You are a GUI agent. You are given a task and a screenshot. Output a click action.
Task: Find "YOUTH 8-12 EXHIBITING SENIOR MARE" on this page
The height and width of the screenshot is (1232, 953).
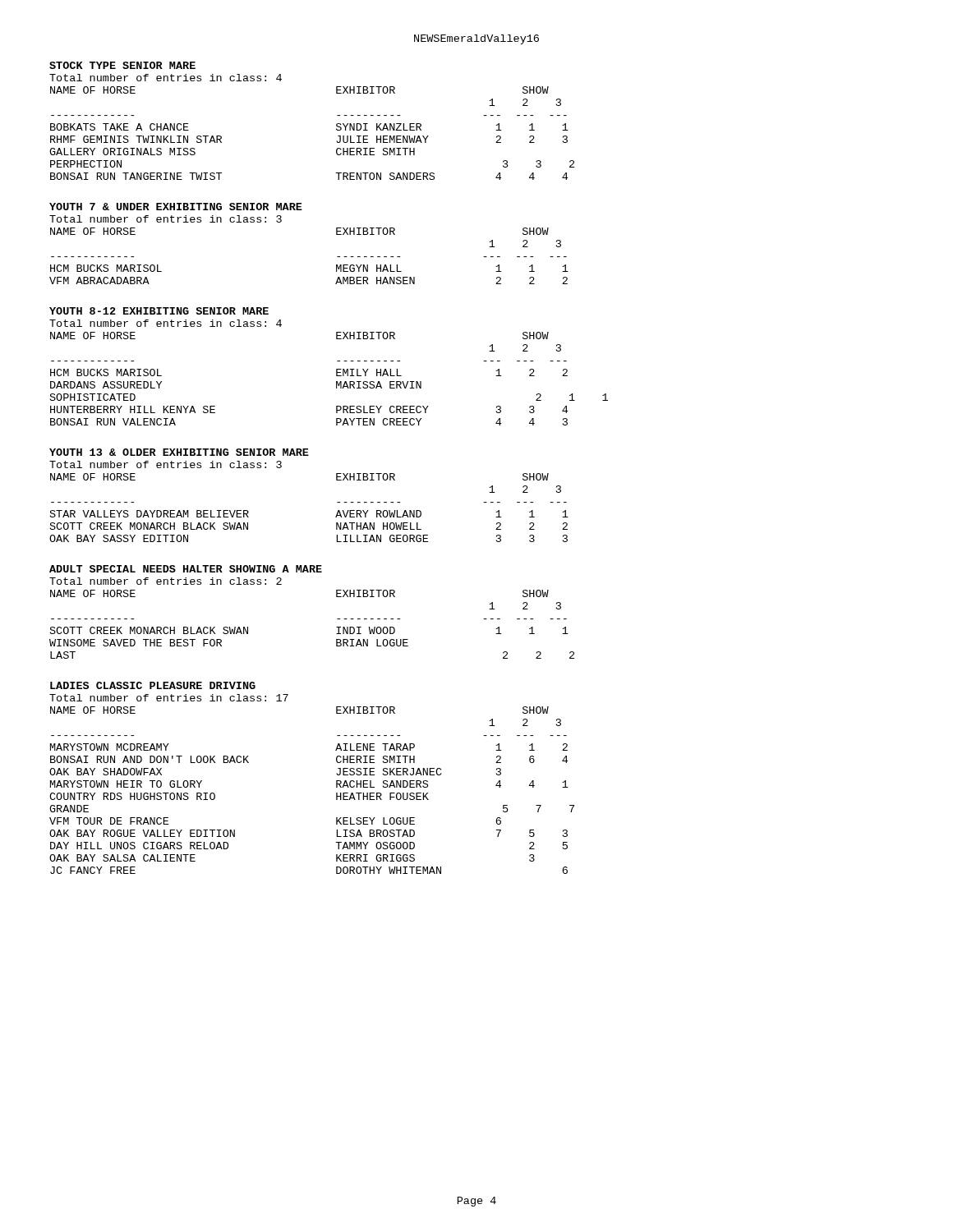pyautogui.click(x=159, y=311)
